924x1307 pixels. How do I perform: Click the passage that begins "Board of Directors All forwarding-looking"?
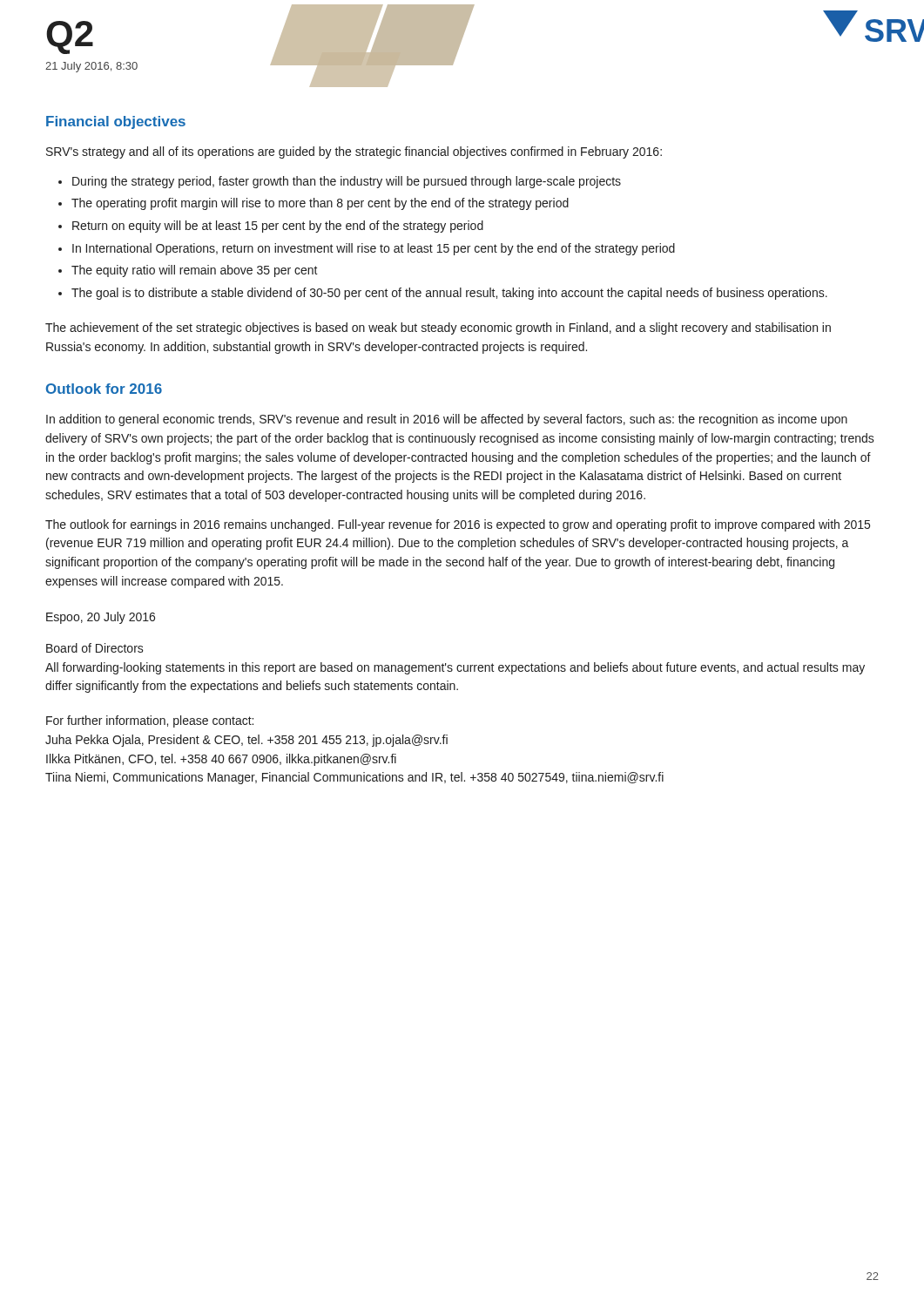[x=455, y=667]
